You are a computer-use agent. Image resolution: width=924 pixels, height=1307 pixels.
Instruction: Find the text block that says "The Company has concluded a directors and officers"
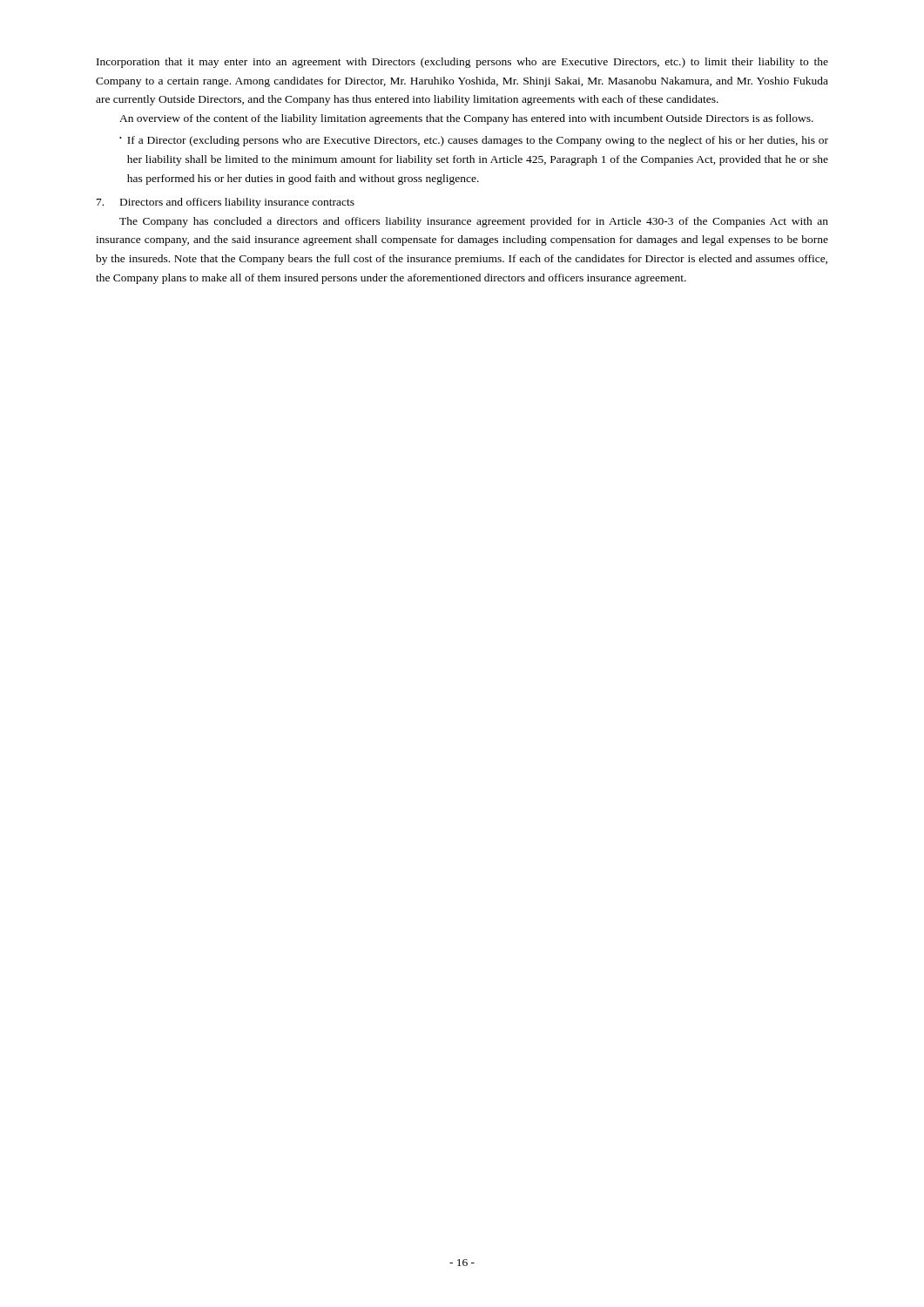pos(462,249)
